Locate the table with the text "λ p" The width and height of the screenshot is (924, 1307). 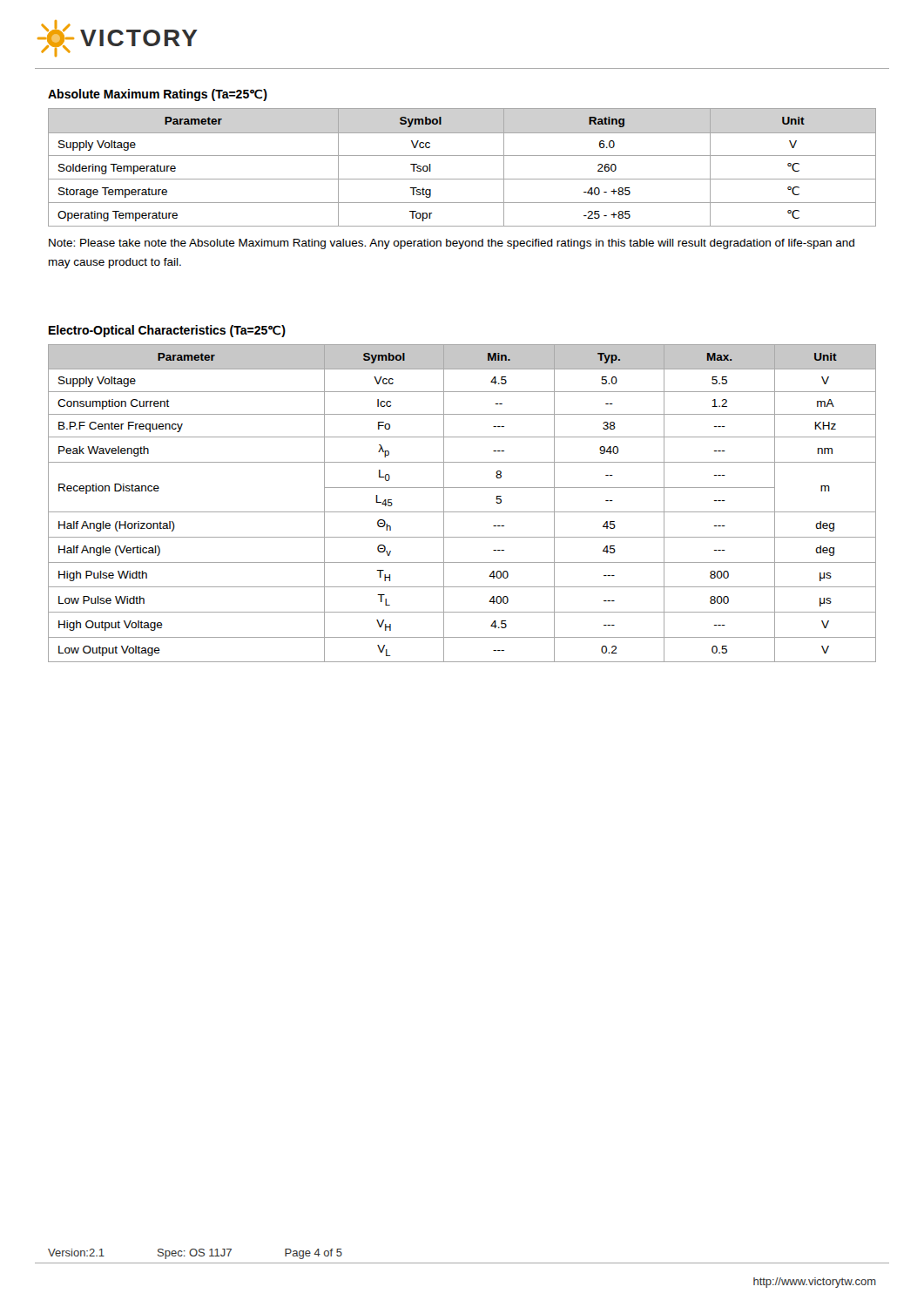tap(462, 503)
